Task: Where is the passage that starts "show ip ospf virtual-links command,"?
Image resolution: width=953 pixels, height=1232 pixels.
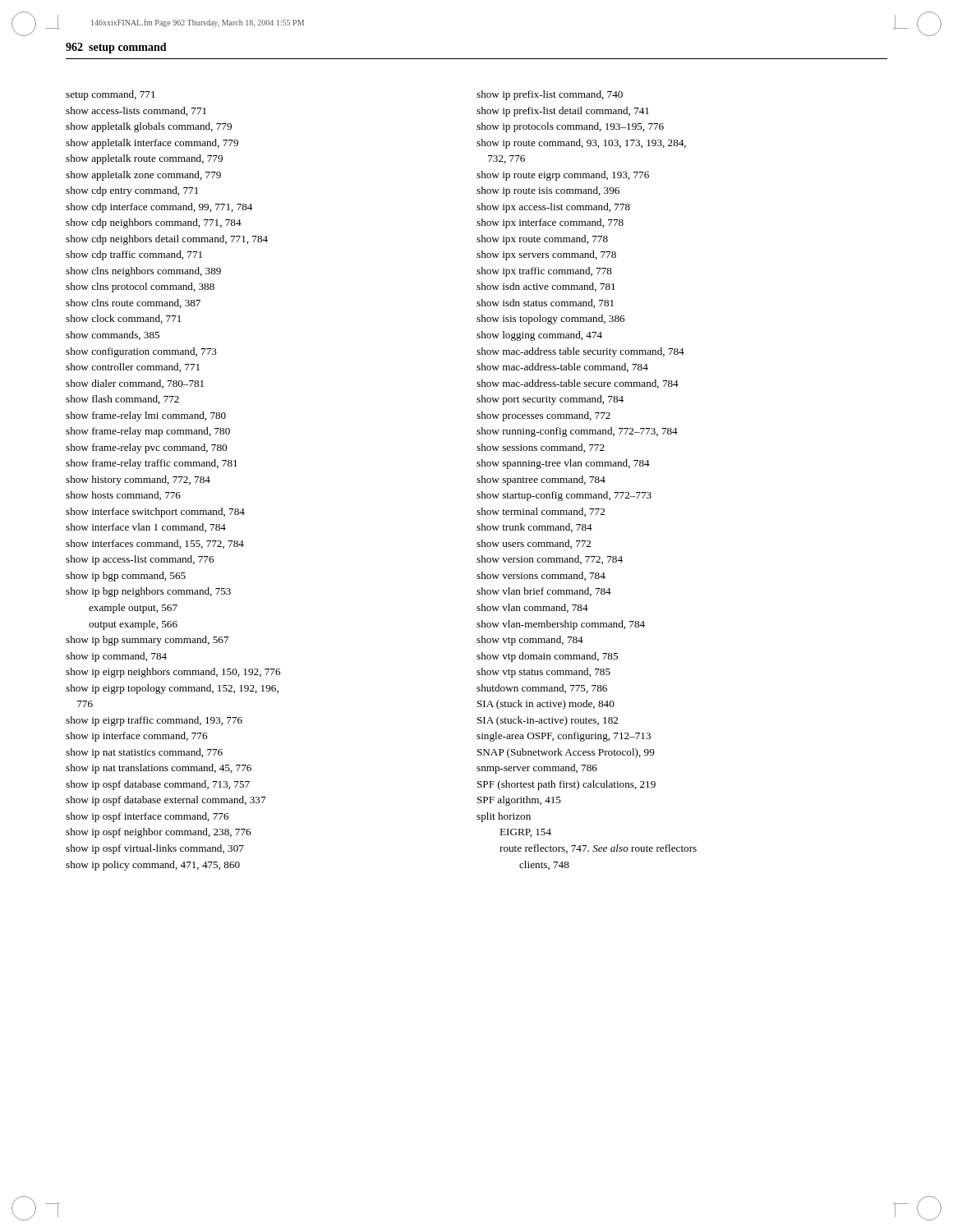Action: (155, 848)
